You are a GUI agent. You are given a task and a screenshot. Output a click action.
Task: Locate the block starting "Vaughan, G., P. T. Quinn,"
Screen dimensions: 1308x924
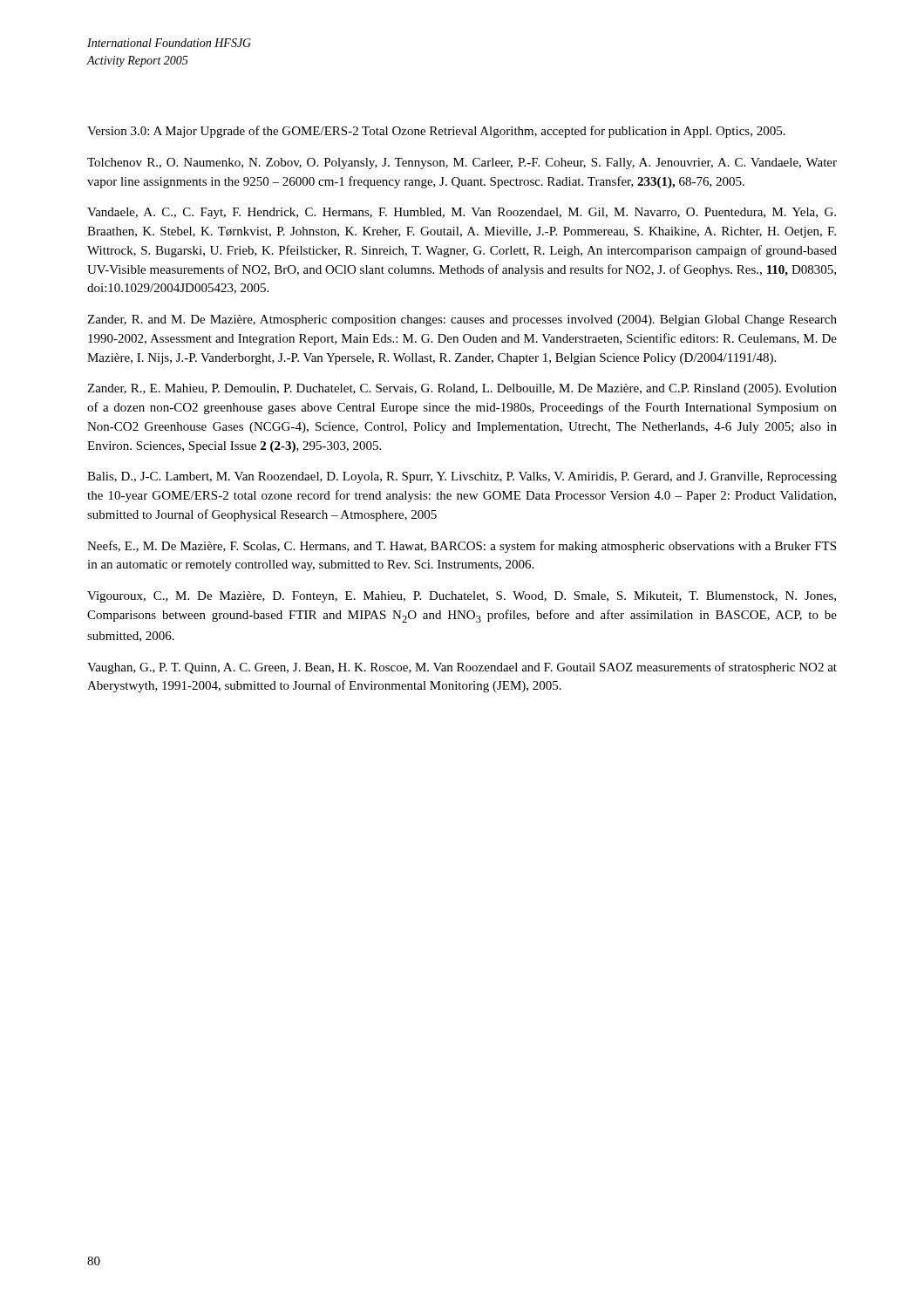[x=462, y=676]
